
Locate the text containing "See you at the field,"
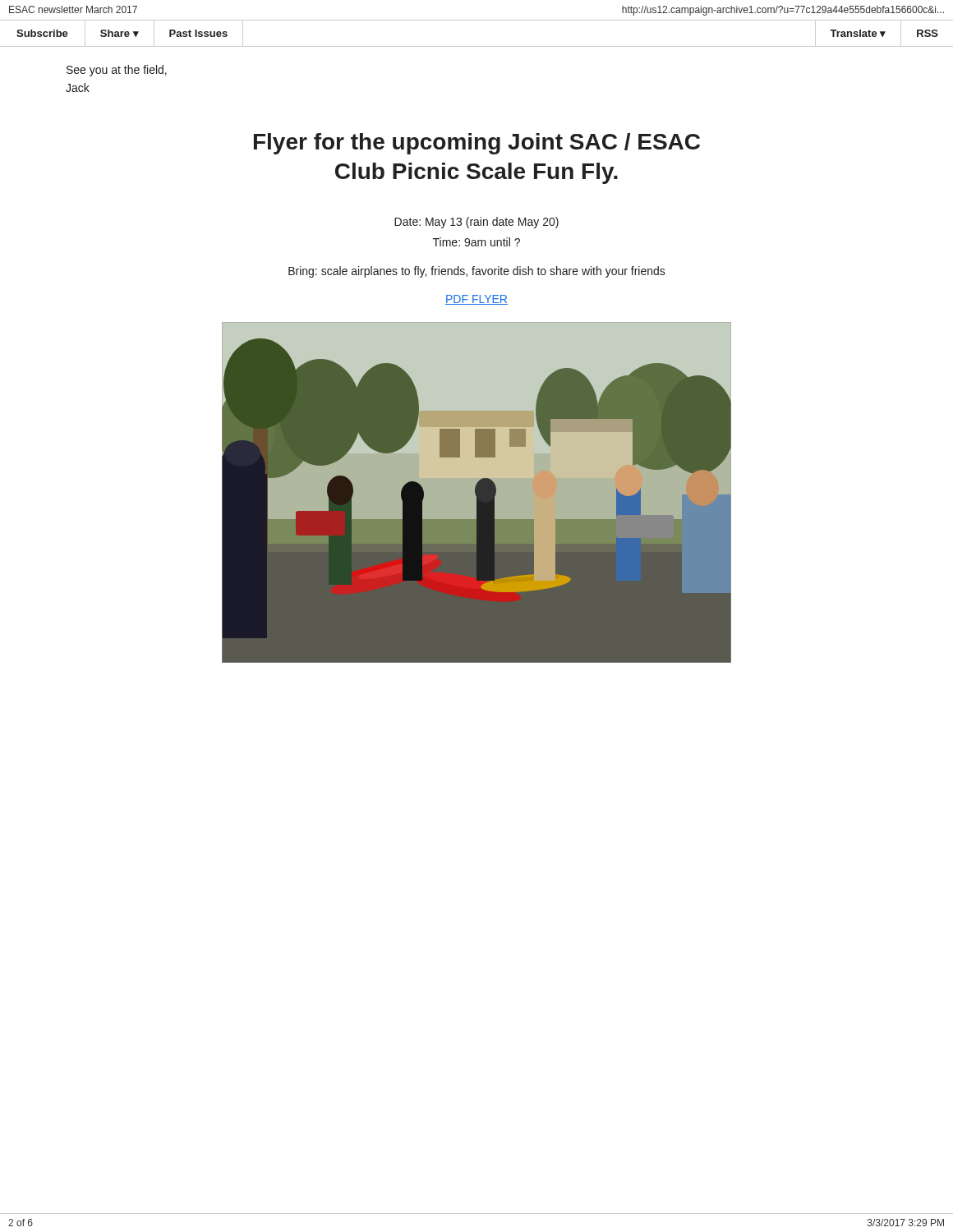[x=117, y=70]
